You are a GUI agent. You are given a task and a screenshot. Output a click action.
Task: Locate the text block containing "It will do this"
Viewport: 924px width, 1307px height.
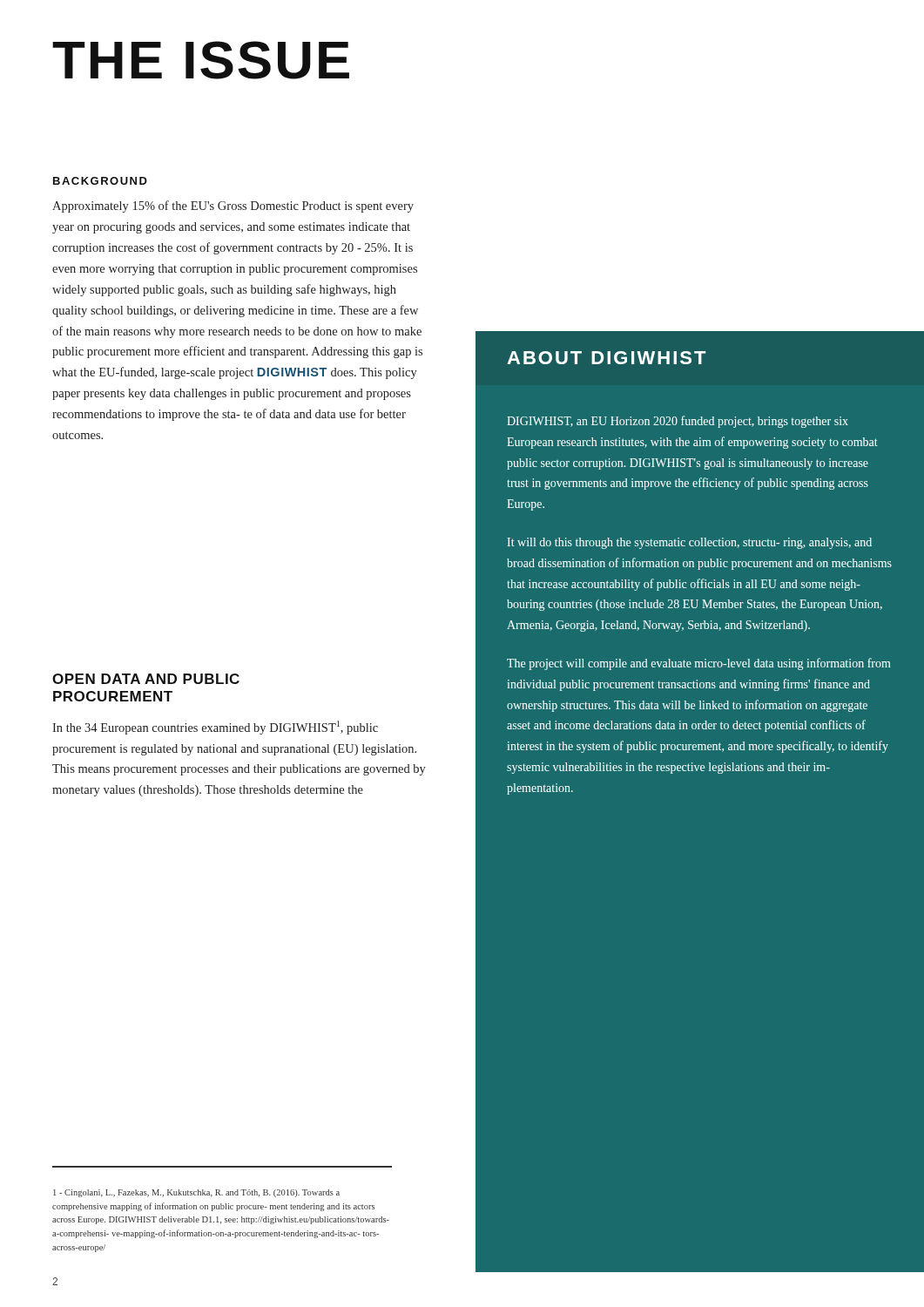(699, 584)
